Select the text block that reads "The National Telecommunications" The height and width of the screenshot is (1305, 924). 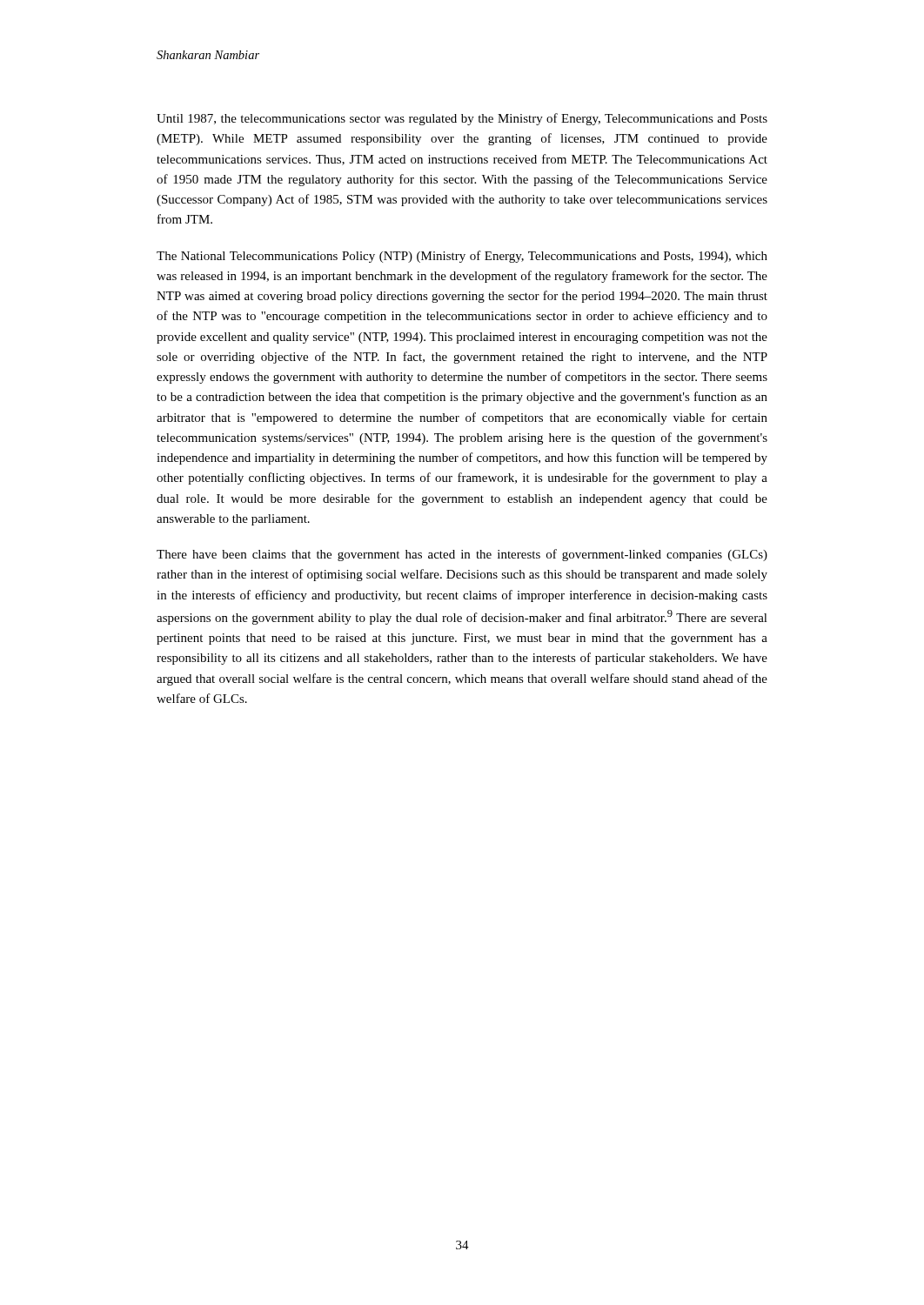click(x=462, y=387)
